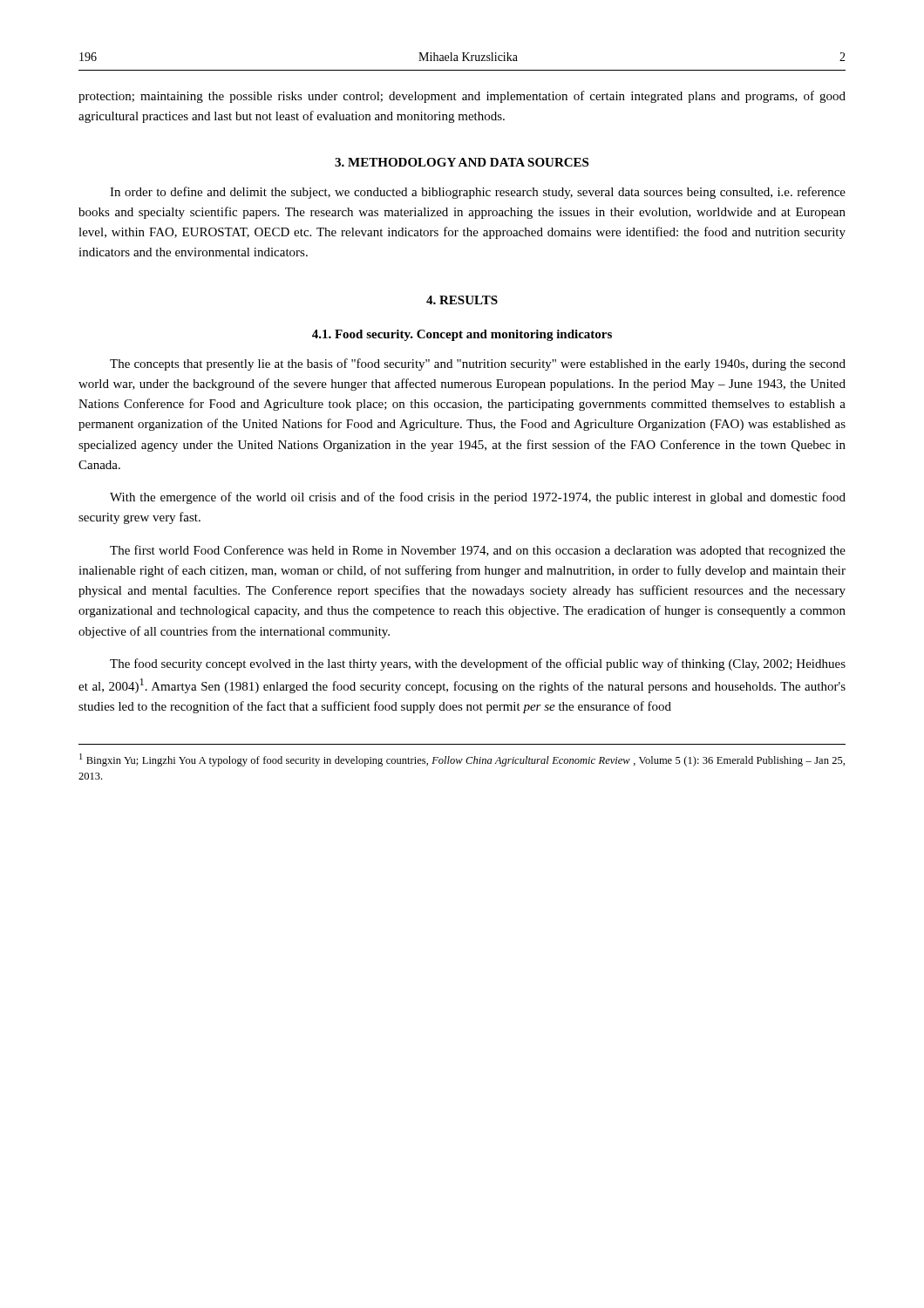Point to the region starting "With the emergence of the world oil"
The height and width of the screenshot is (1308, 924).
[x=462, y=507]
